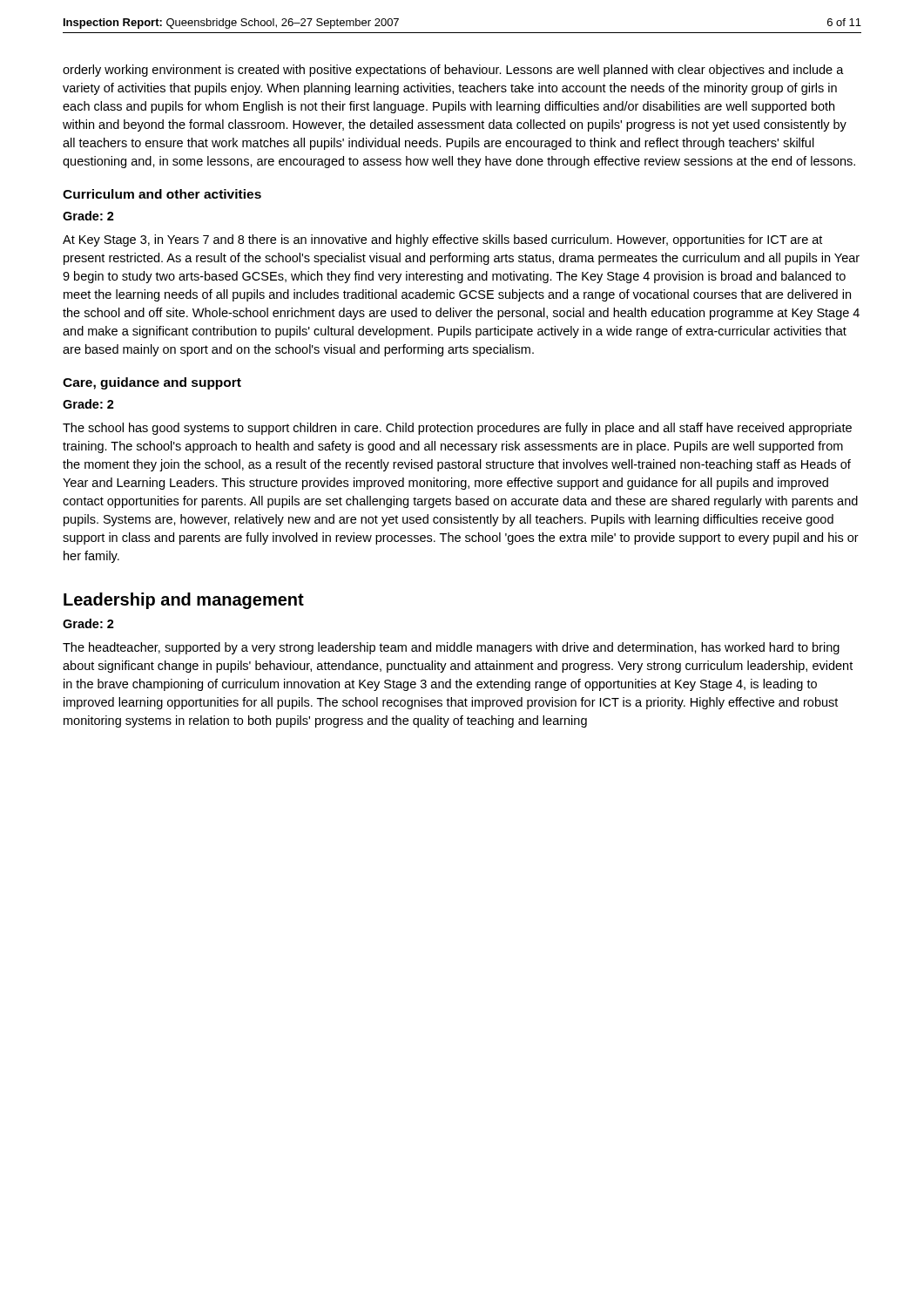Locate the section header with the text "Curriculum and other activities"
This screenshot has height=1307, width=924.
(162, 194)
